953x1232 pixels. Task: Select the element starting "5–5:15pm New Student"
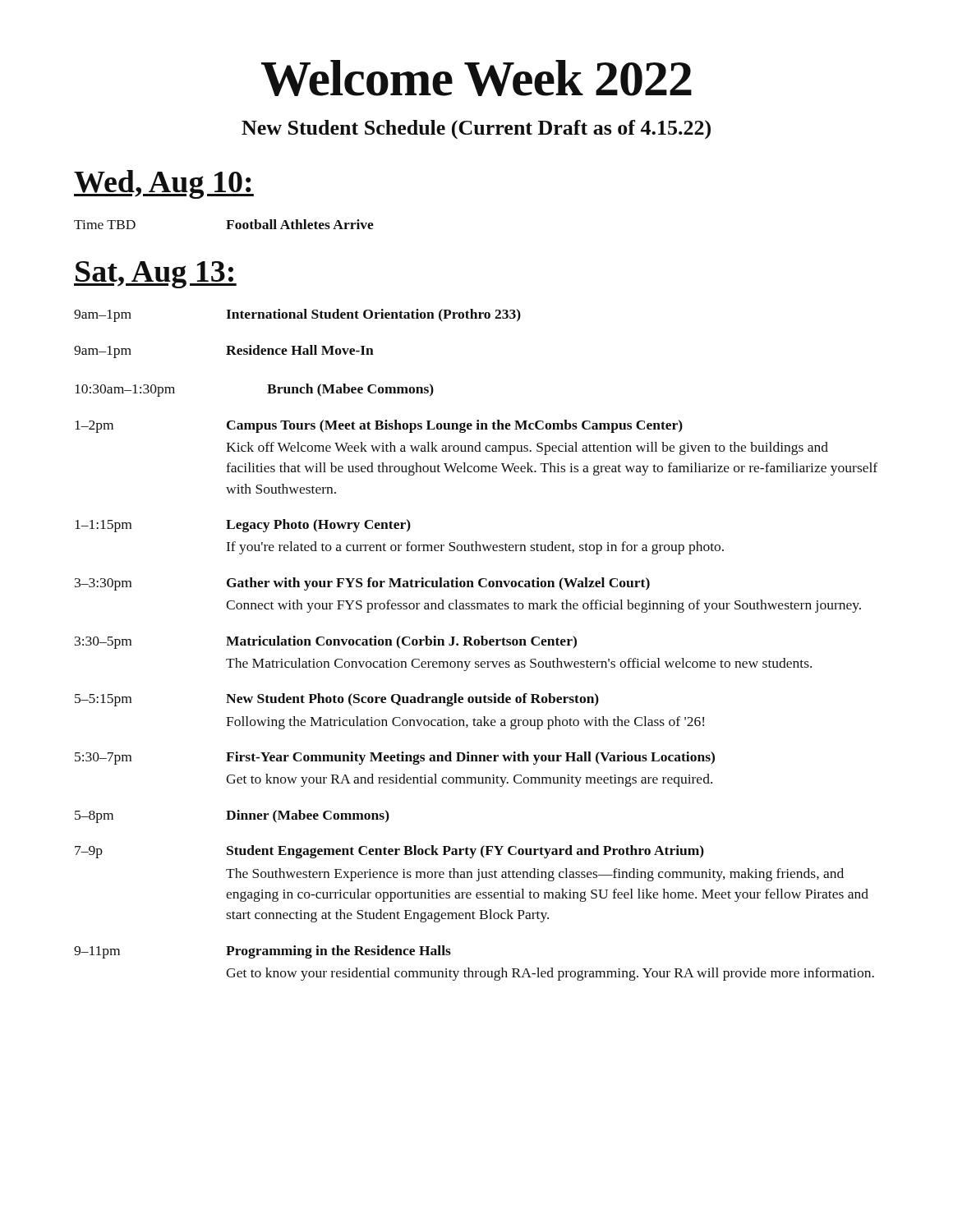[476, 710]
